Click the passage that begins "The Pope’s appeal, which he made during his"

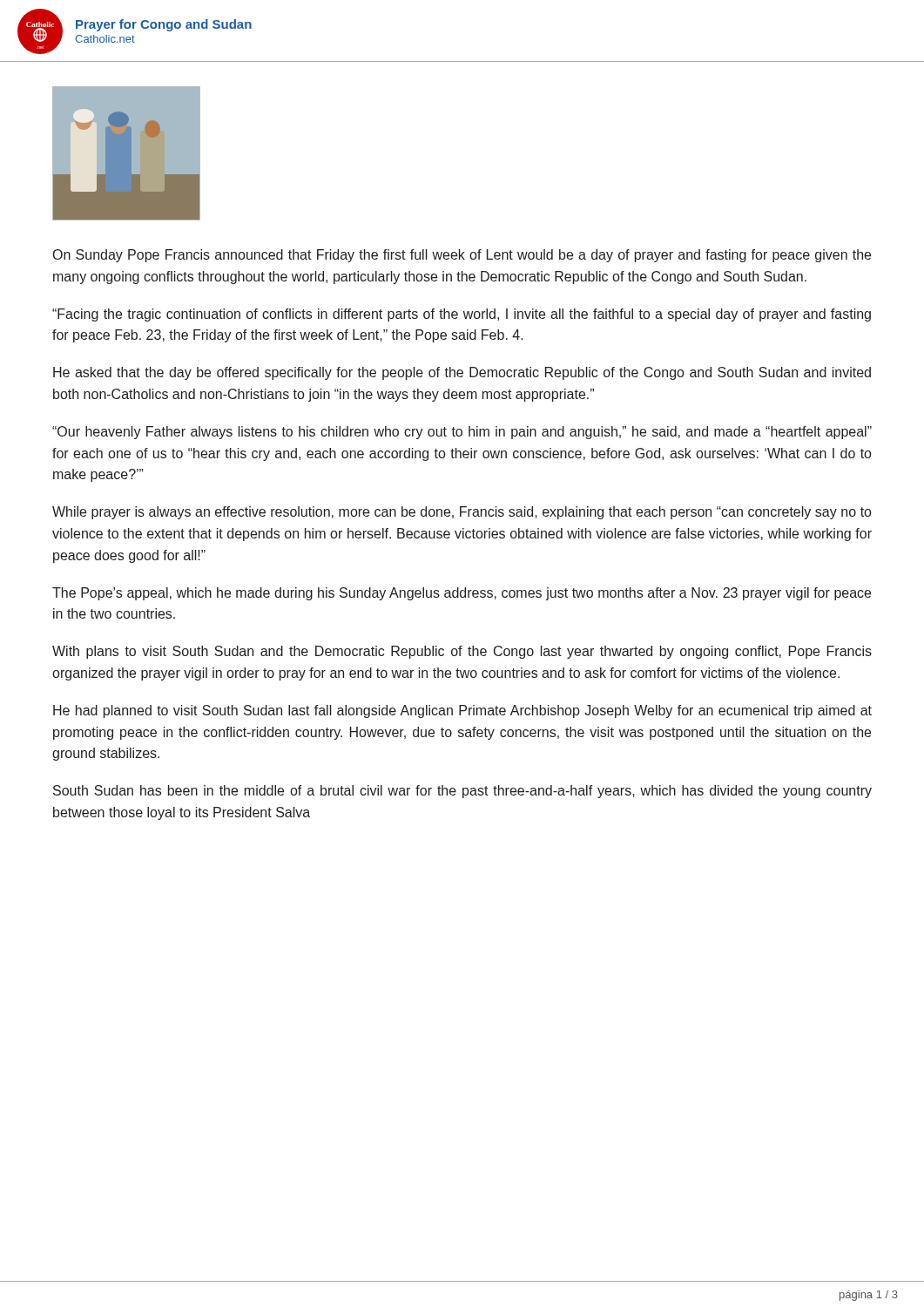[x=462, y=603]
